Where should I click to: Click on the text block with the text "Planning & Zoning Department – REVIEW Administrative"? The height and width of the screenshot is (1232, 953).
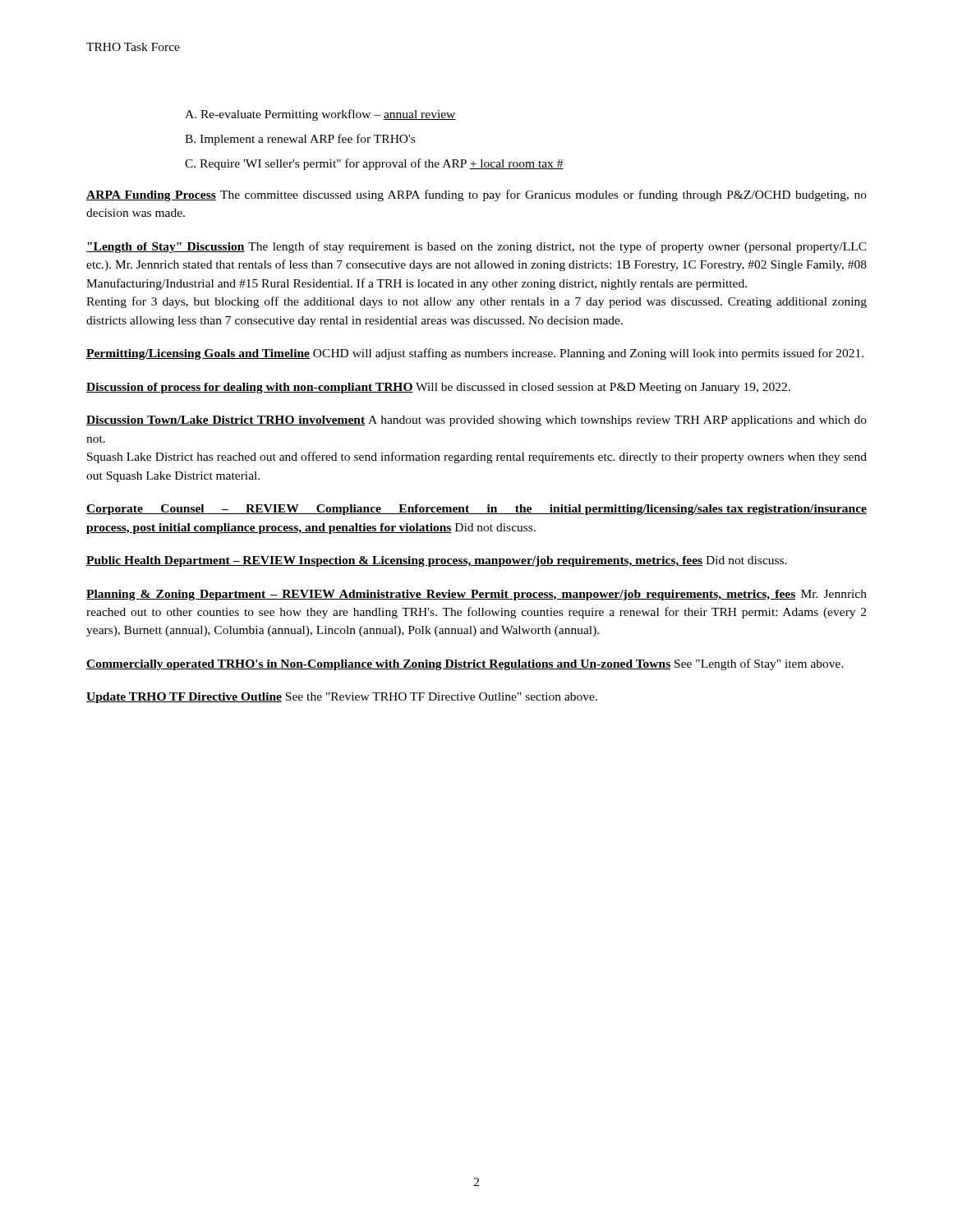point(476,612)
